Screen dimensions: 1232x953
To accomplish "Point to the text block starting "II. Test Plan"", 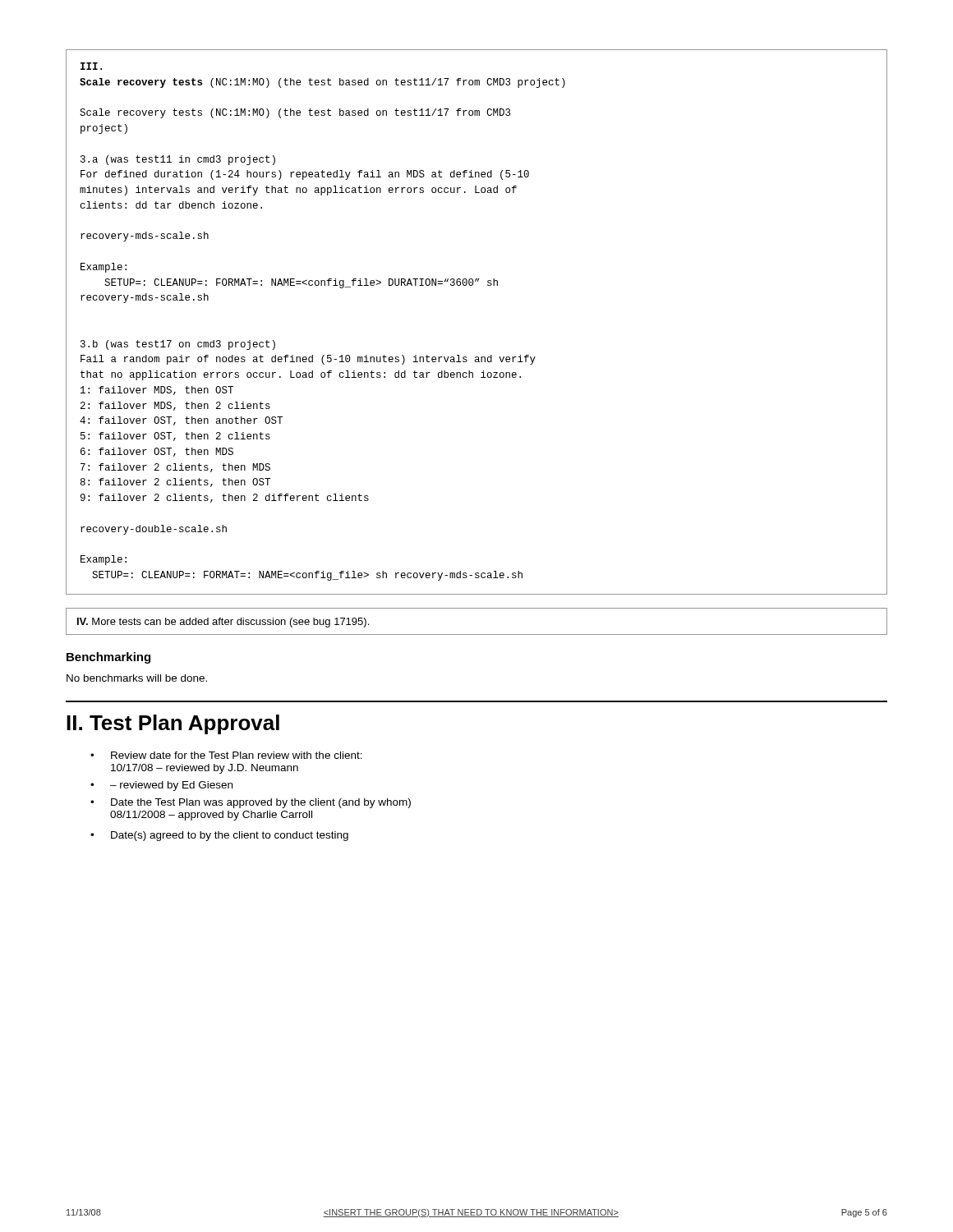I will (x=173, y=722).
